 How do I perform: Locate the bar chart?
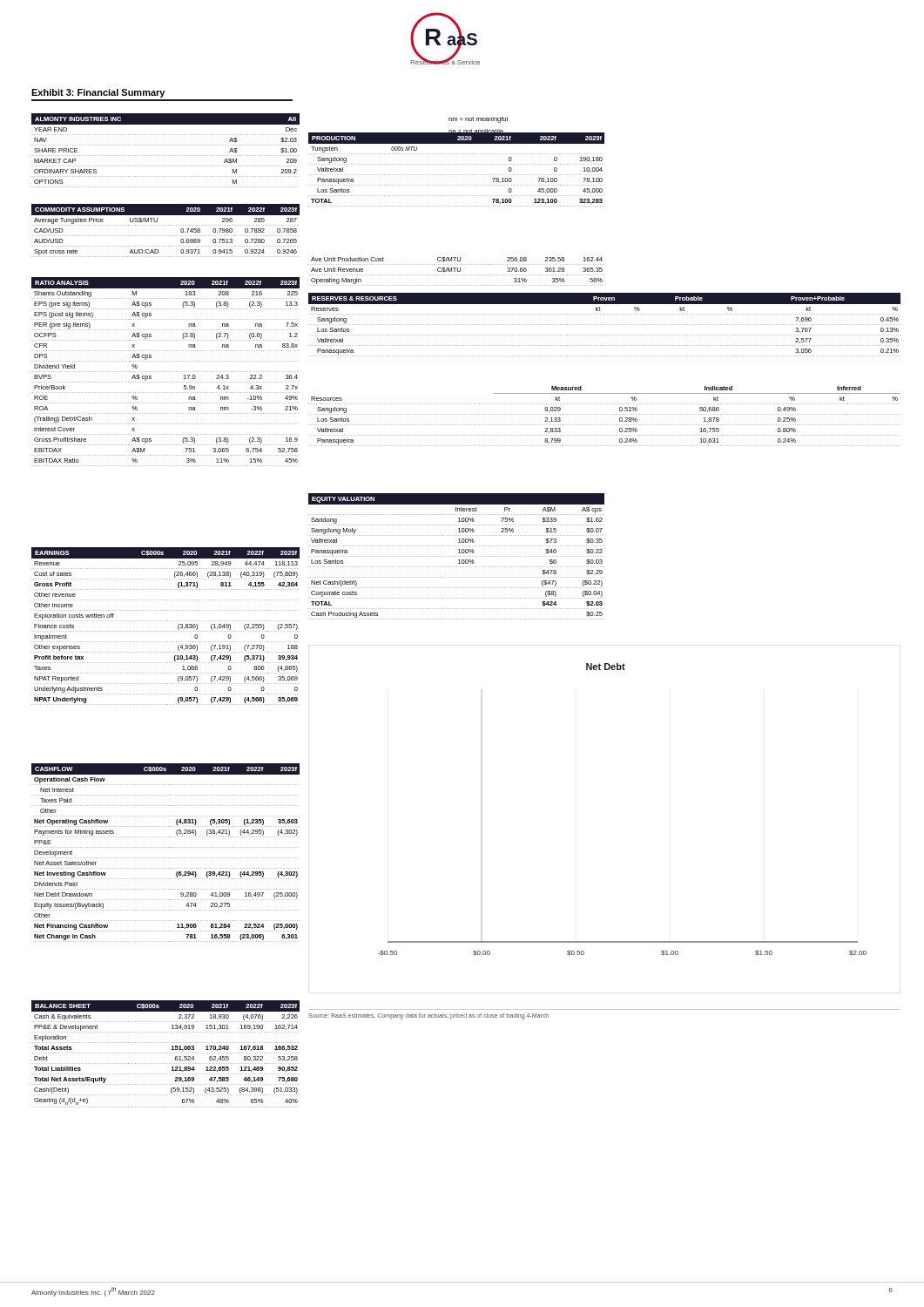click(604, 819)
